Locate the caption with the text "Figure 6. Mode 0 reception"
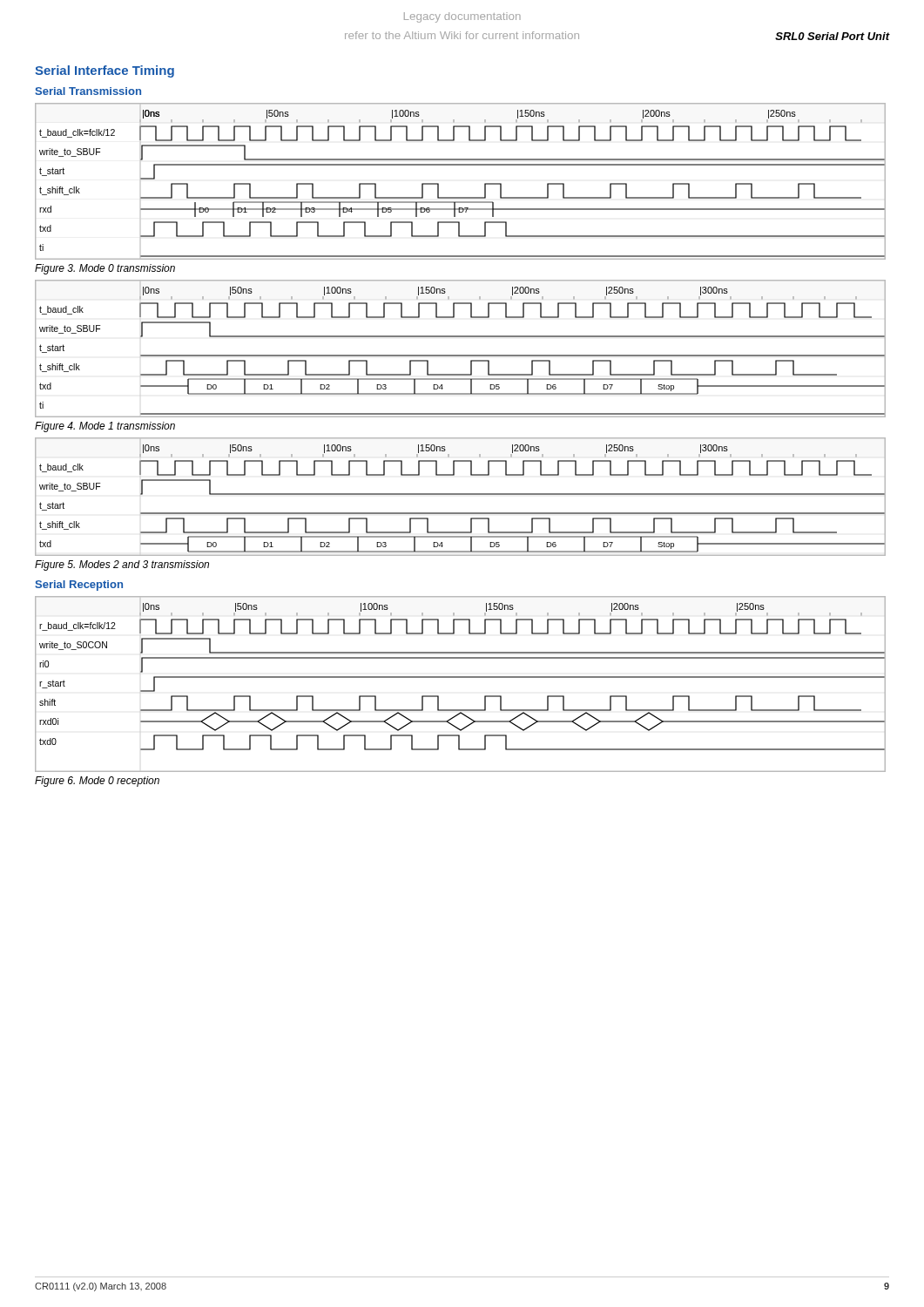 [97, 781]
